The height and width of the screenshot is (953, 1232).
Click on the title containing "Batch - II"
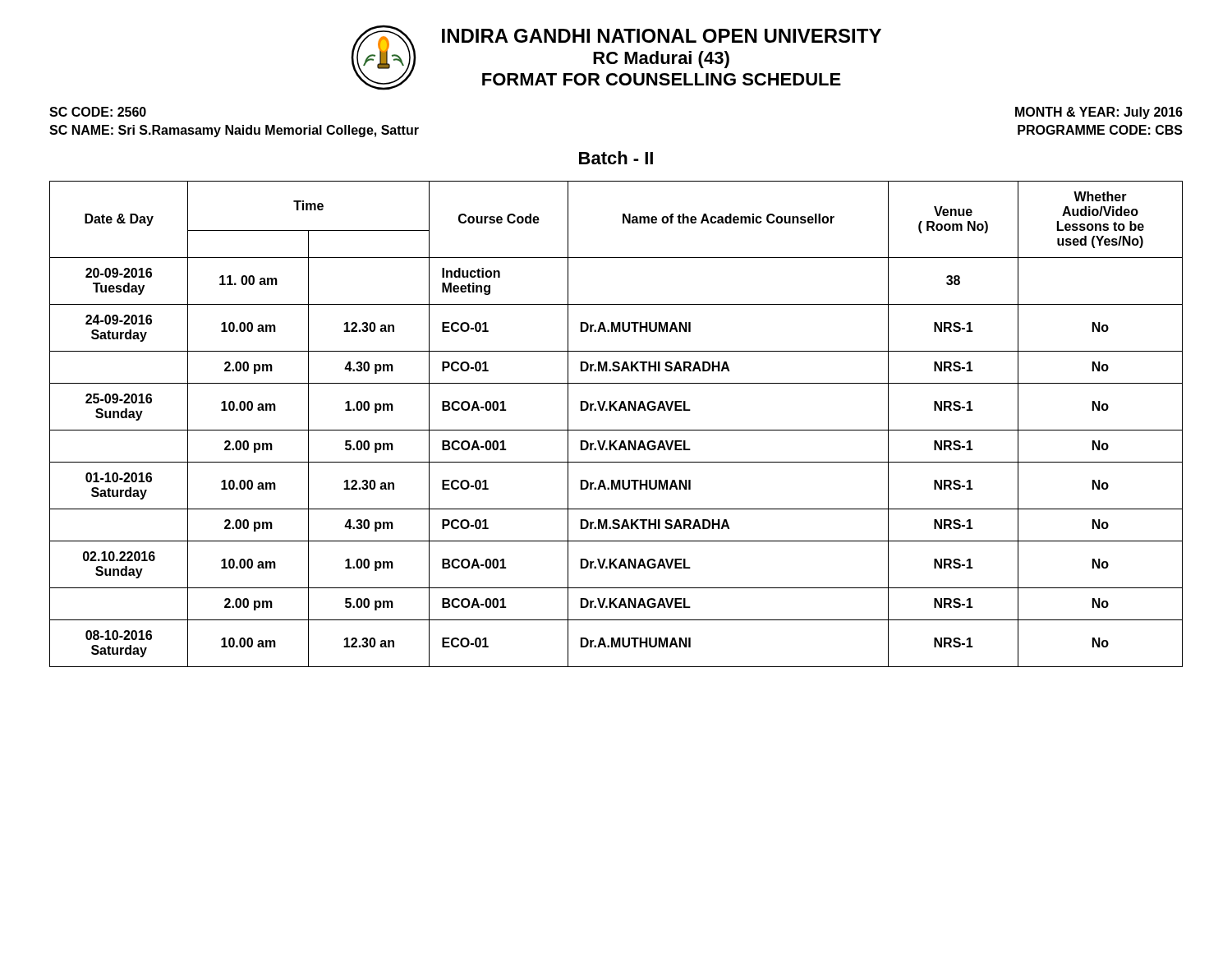tap(616, 158)
